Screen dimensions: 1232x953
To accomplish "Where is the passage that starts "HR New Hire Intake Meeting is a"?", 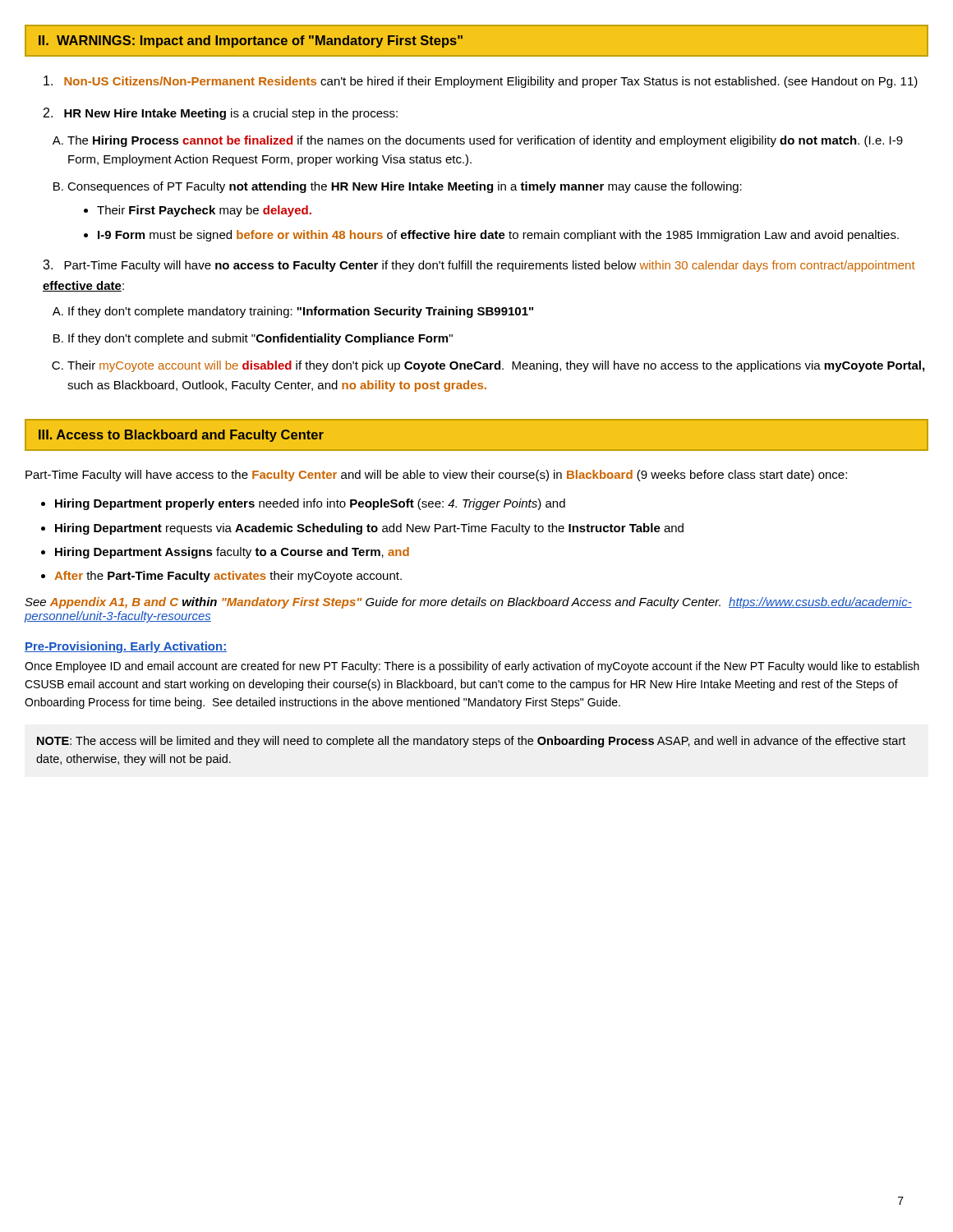I will (x=494, y=175).
